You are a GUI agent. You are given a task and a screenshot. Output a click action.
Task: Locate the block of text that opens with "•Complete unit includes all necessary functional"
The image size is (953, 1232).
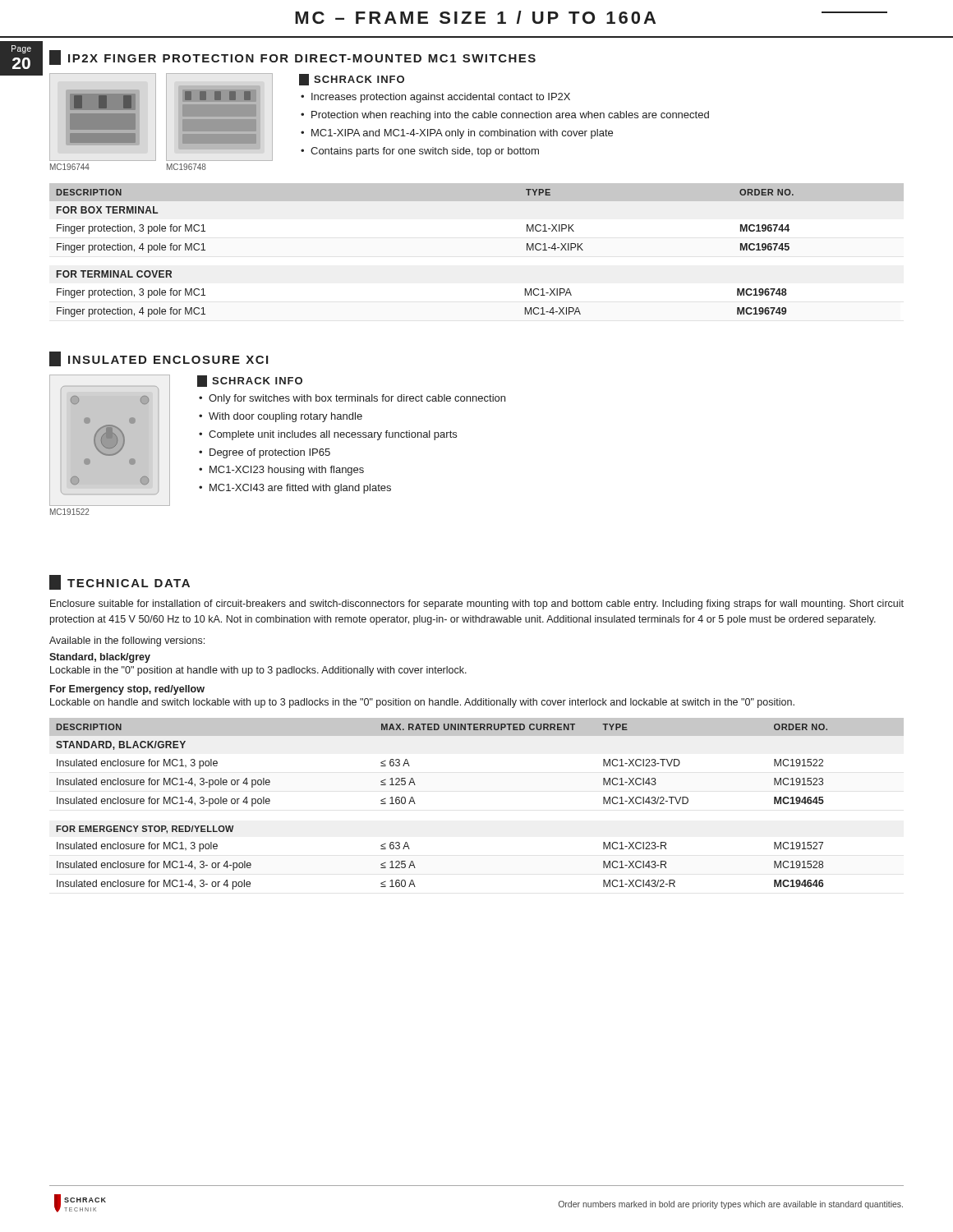pos(328,435)
